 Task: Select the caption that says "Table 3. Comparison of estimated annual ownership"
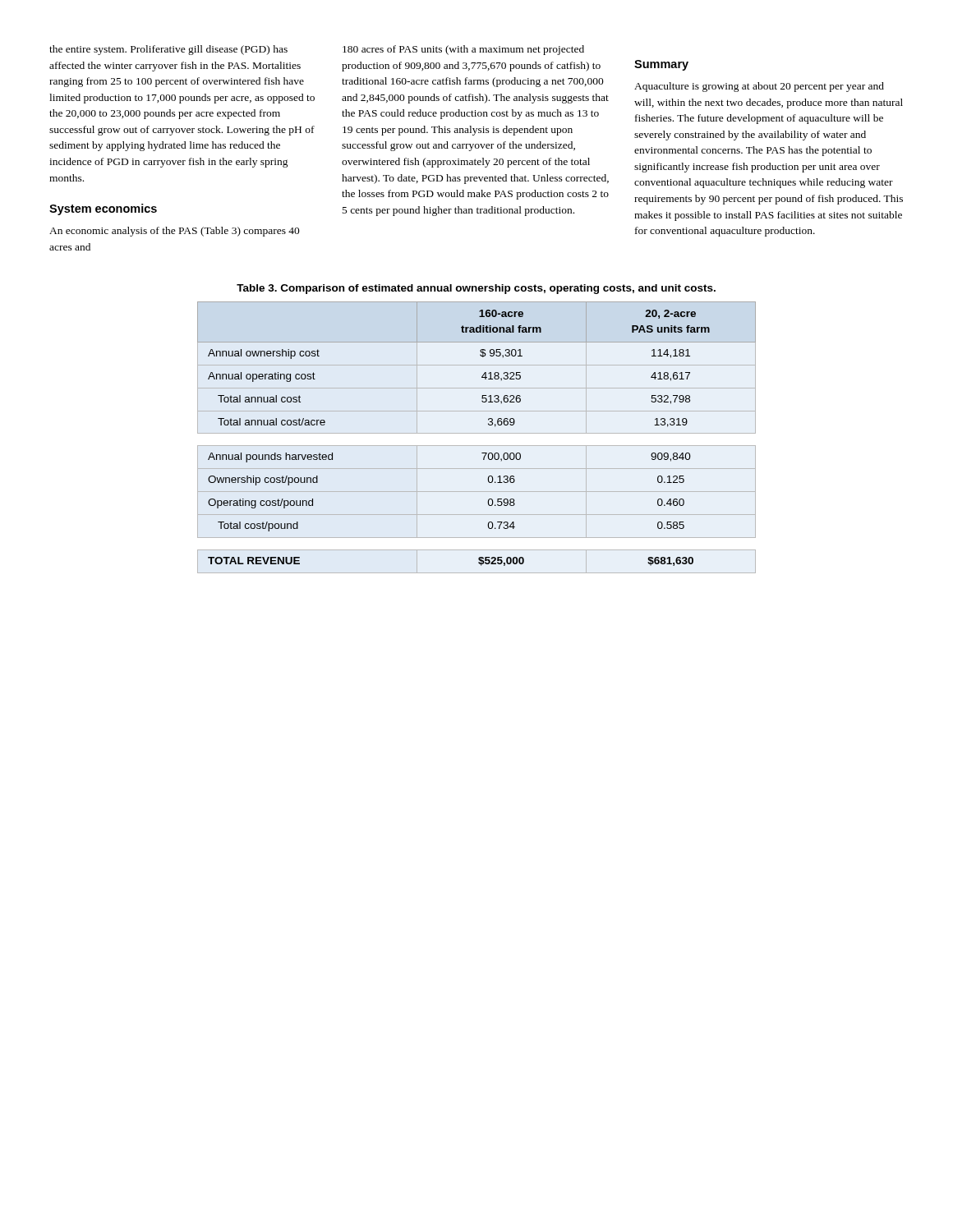[476, 288]
